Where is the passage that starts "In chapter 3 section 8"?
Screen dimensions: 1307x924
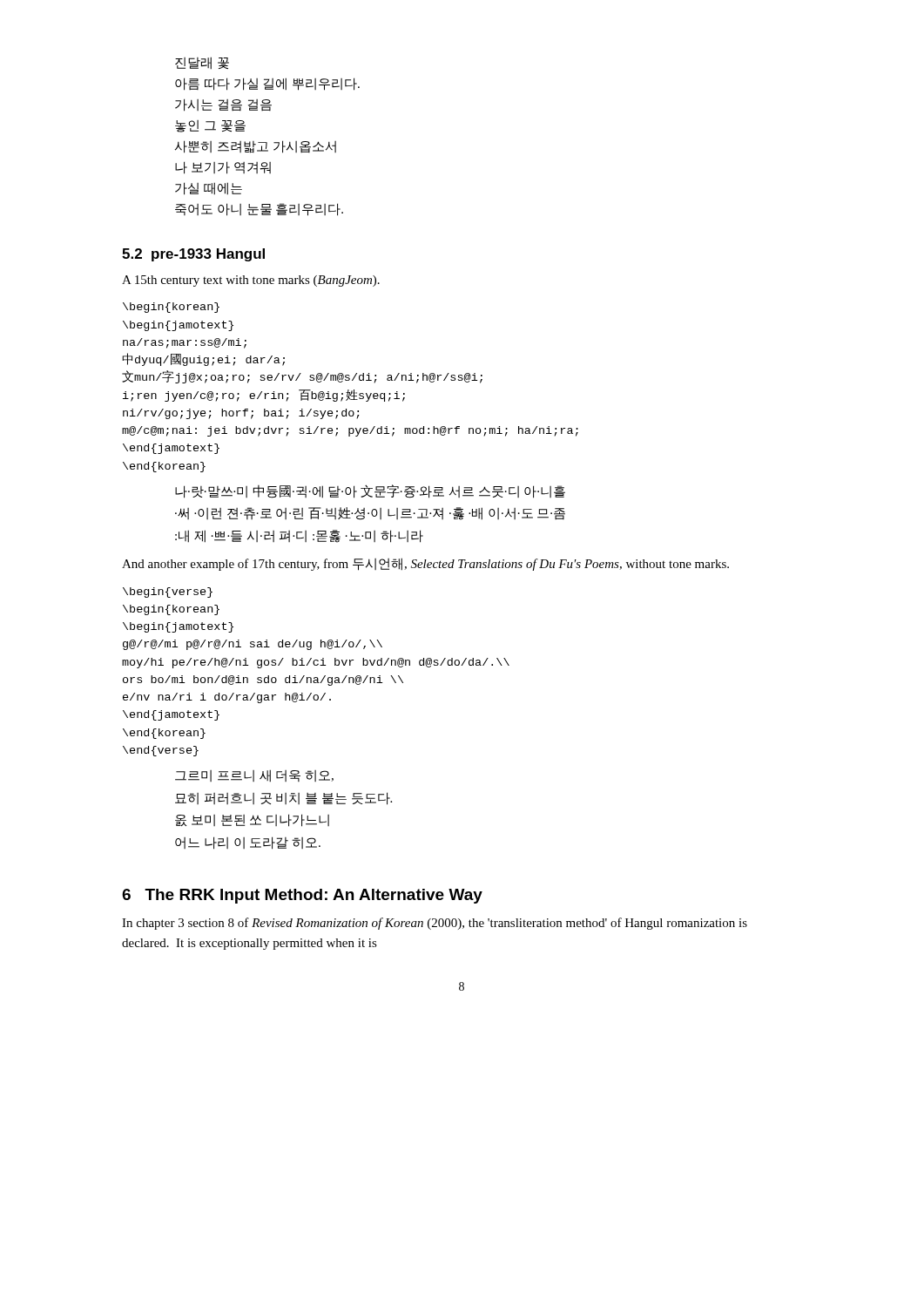click(x=435, y=933)
